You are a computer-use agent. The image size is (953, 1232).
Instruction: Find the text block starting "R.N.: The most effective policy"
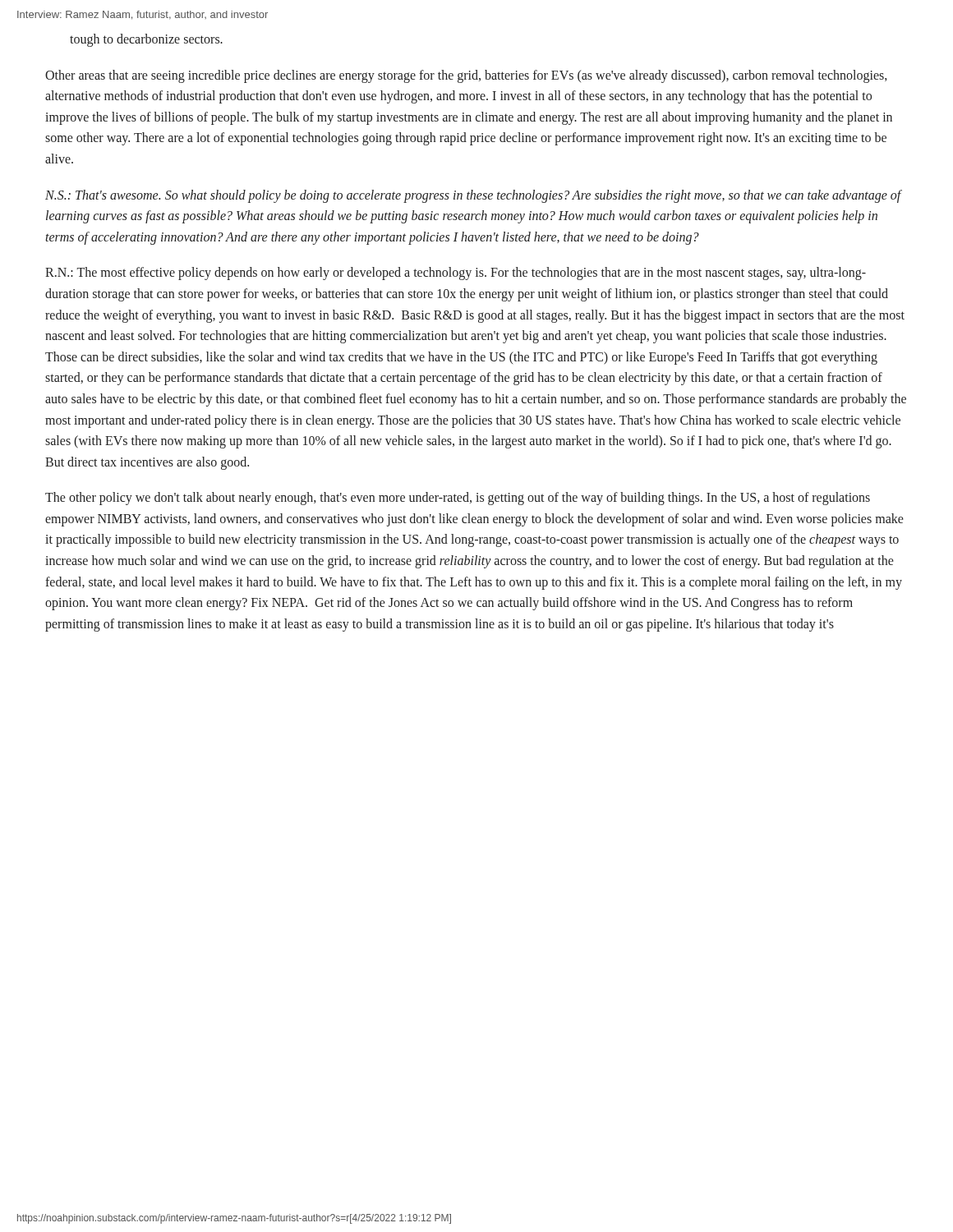[x=476, y=367]
